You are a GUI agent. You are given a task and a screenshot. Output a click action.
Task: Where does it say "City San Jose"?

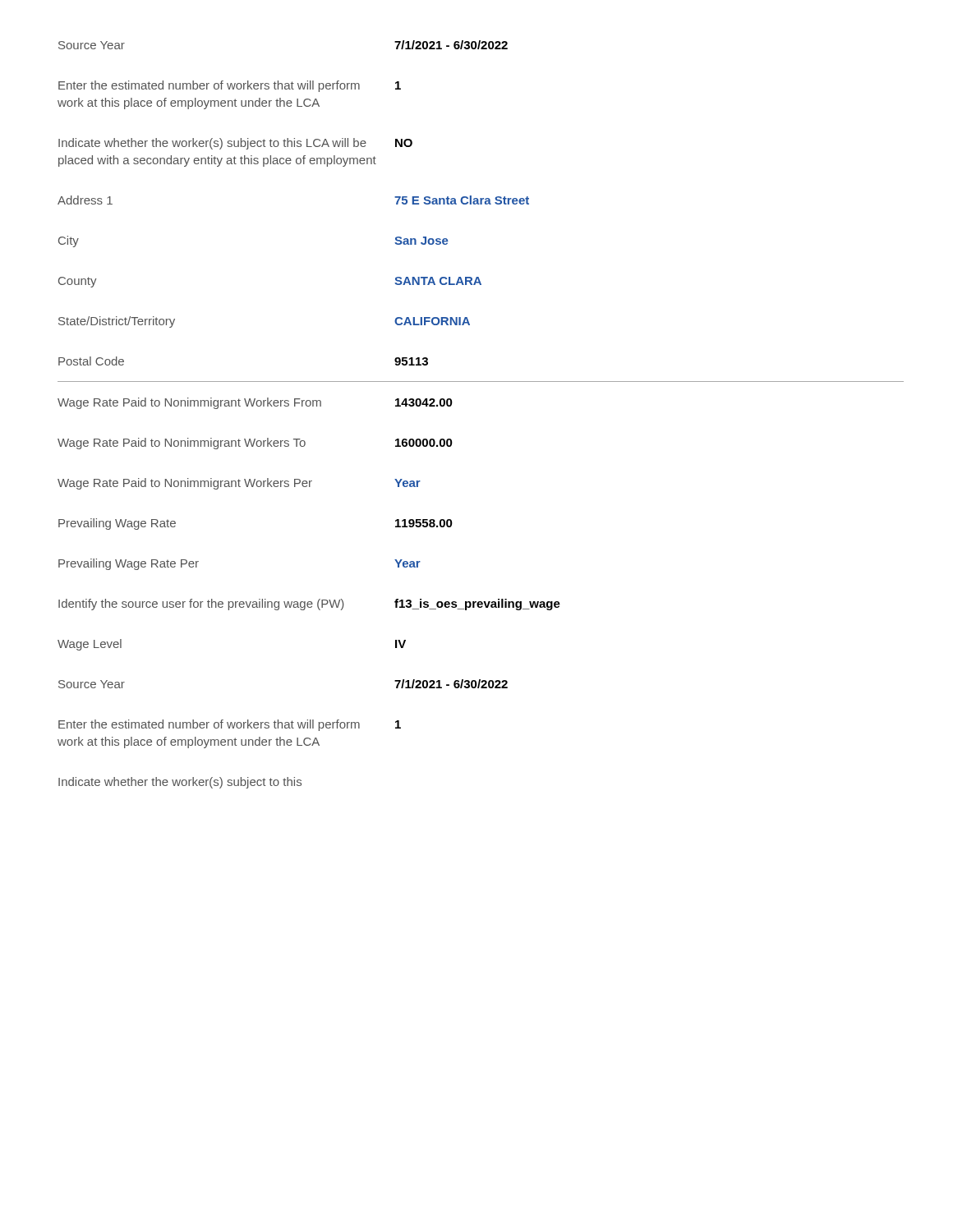tap(68, 241)
